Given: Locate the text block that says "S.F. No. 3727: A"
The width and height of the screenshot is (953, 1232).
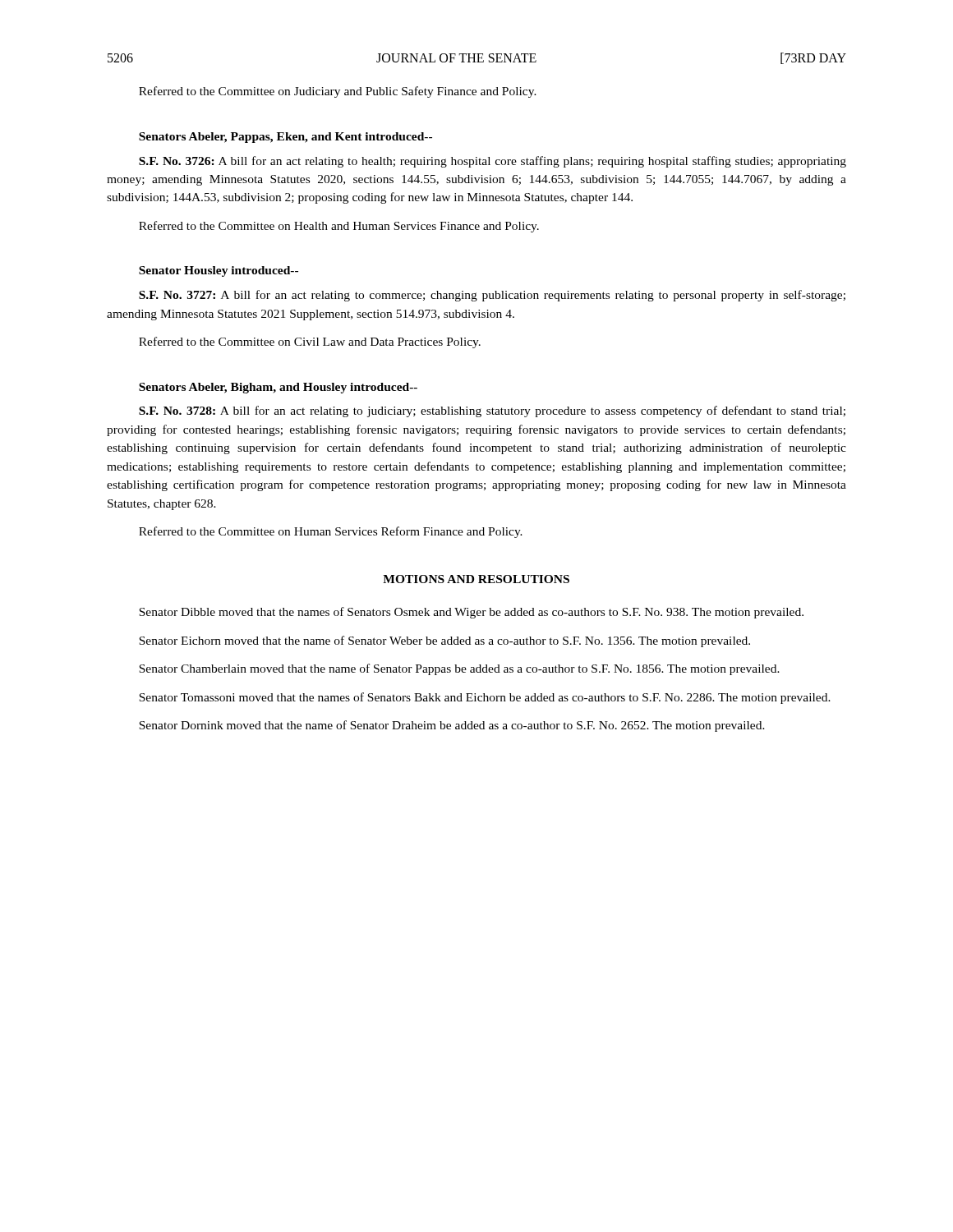Looking at the screenshot, I should tap(476, 304).
